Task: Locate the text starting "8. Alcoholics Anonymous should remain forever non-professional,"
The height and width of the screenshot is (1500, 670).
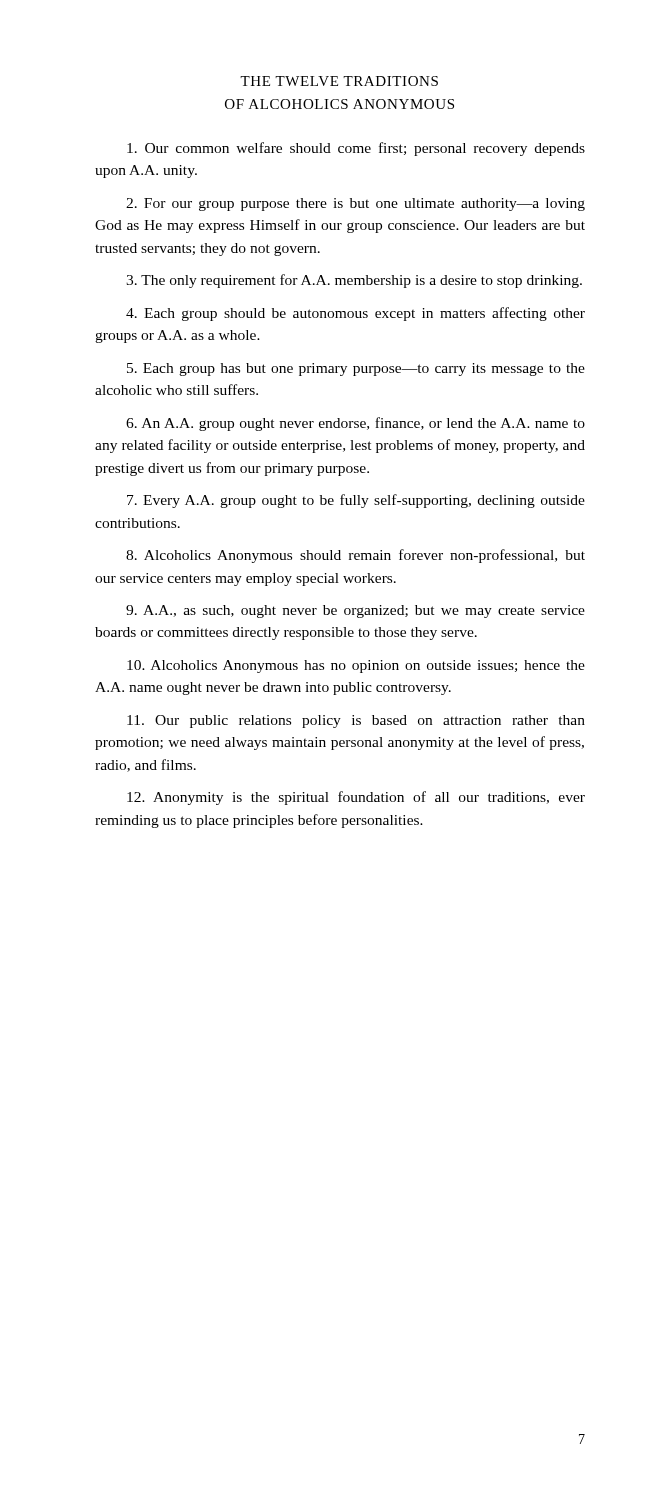Action: (x=340, y=566)
